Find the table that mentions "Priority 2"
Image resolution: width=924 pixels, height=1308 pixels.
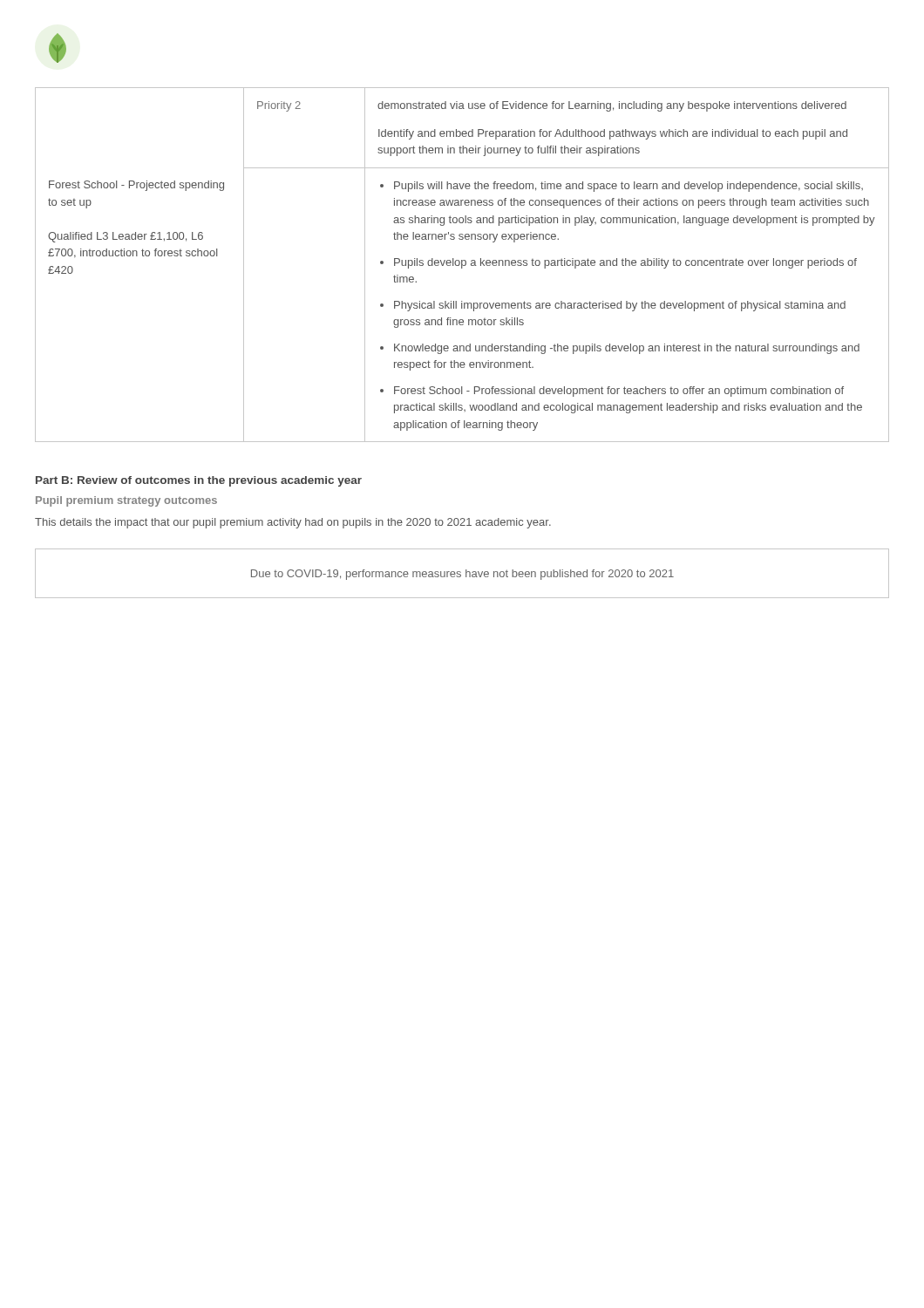[x=462, y=265]
